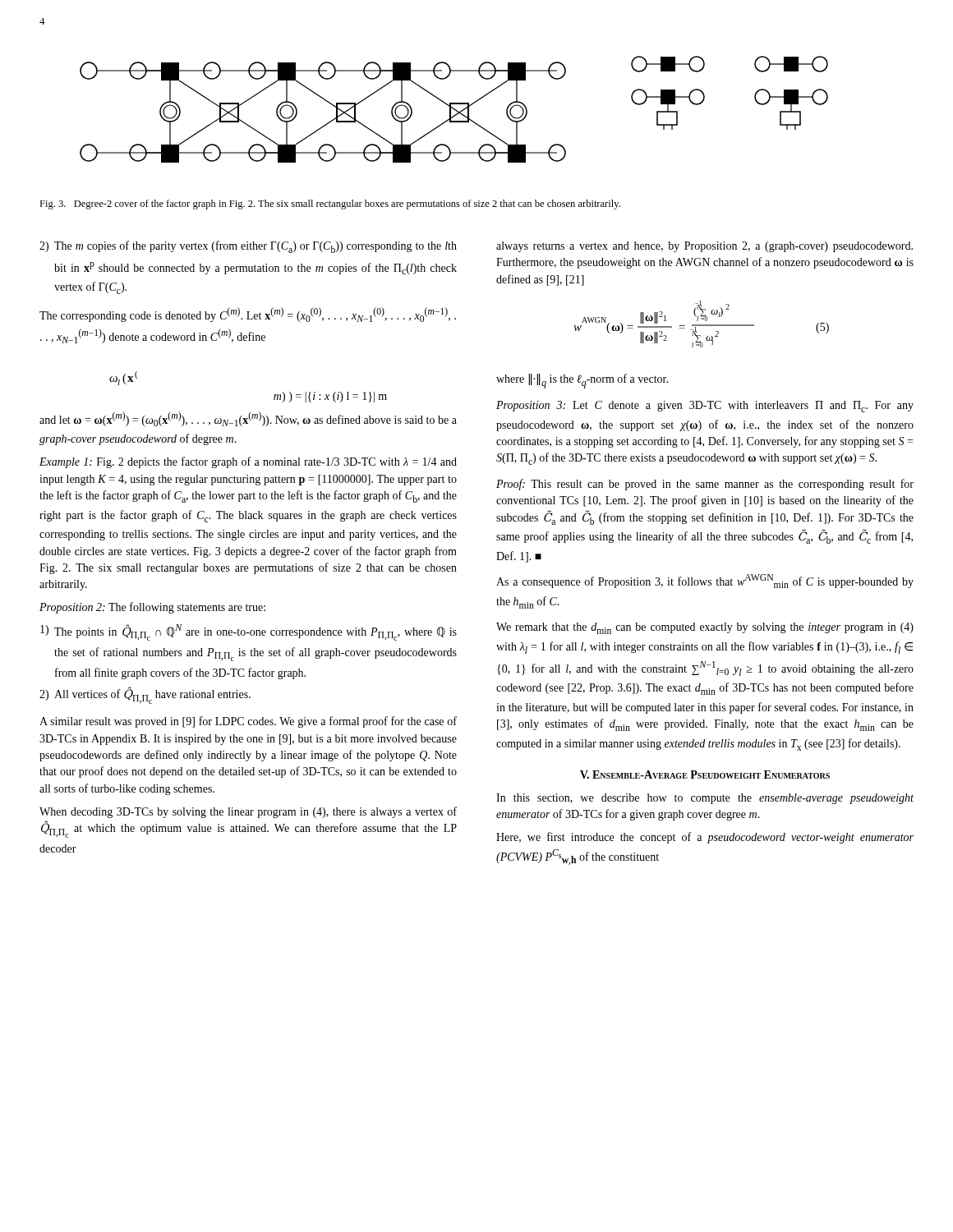953x1232 pixels.
Task: Navigate to the text starting "In this section,"
Action: (705, 806)
